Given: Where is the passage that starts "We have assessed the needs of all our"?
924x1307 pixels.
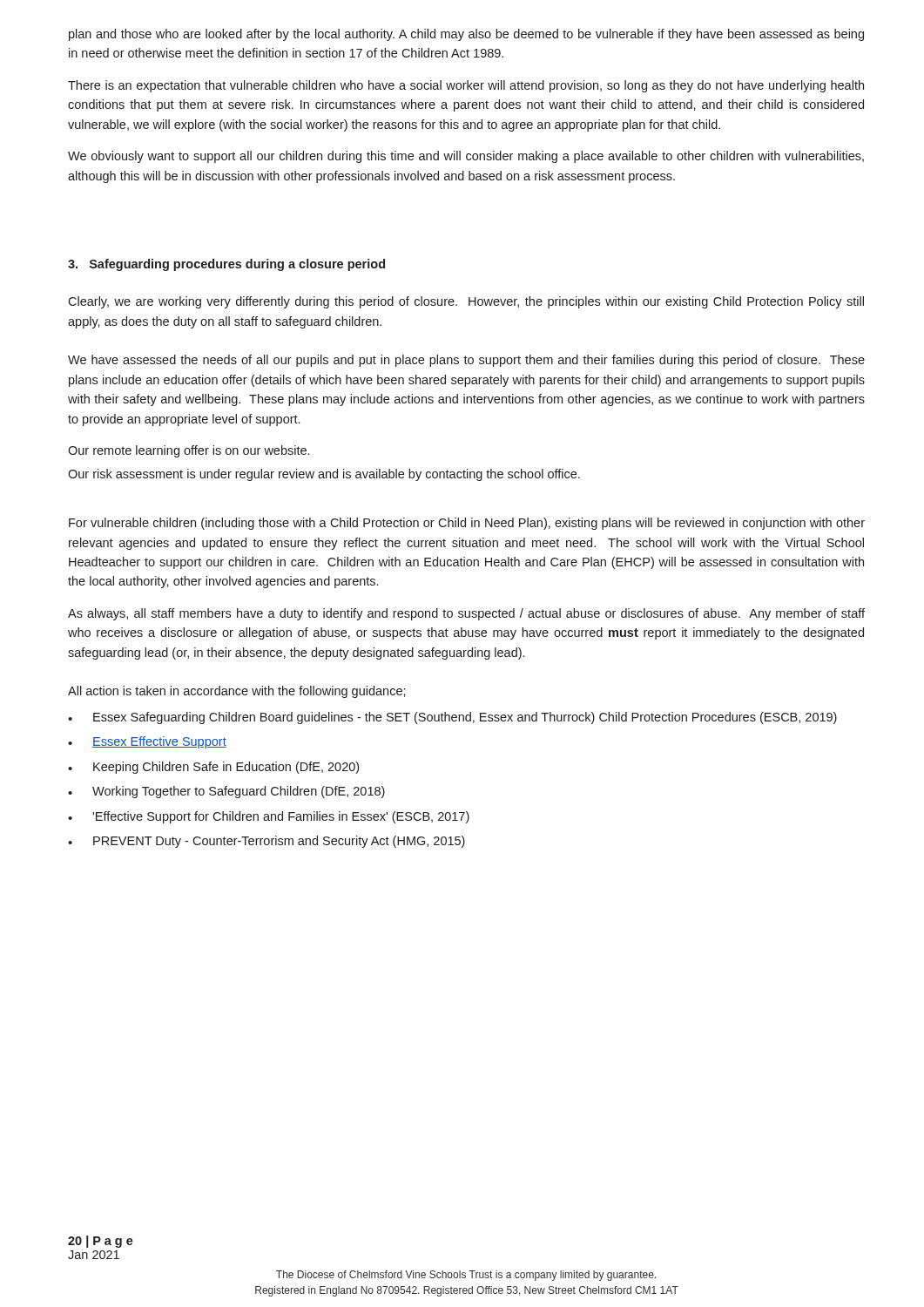Looking at the screenshot, I should click(x=466, y=390).
